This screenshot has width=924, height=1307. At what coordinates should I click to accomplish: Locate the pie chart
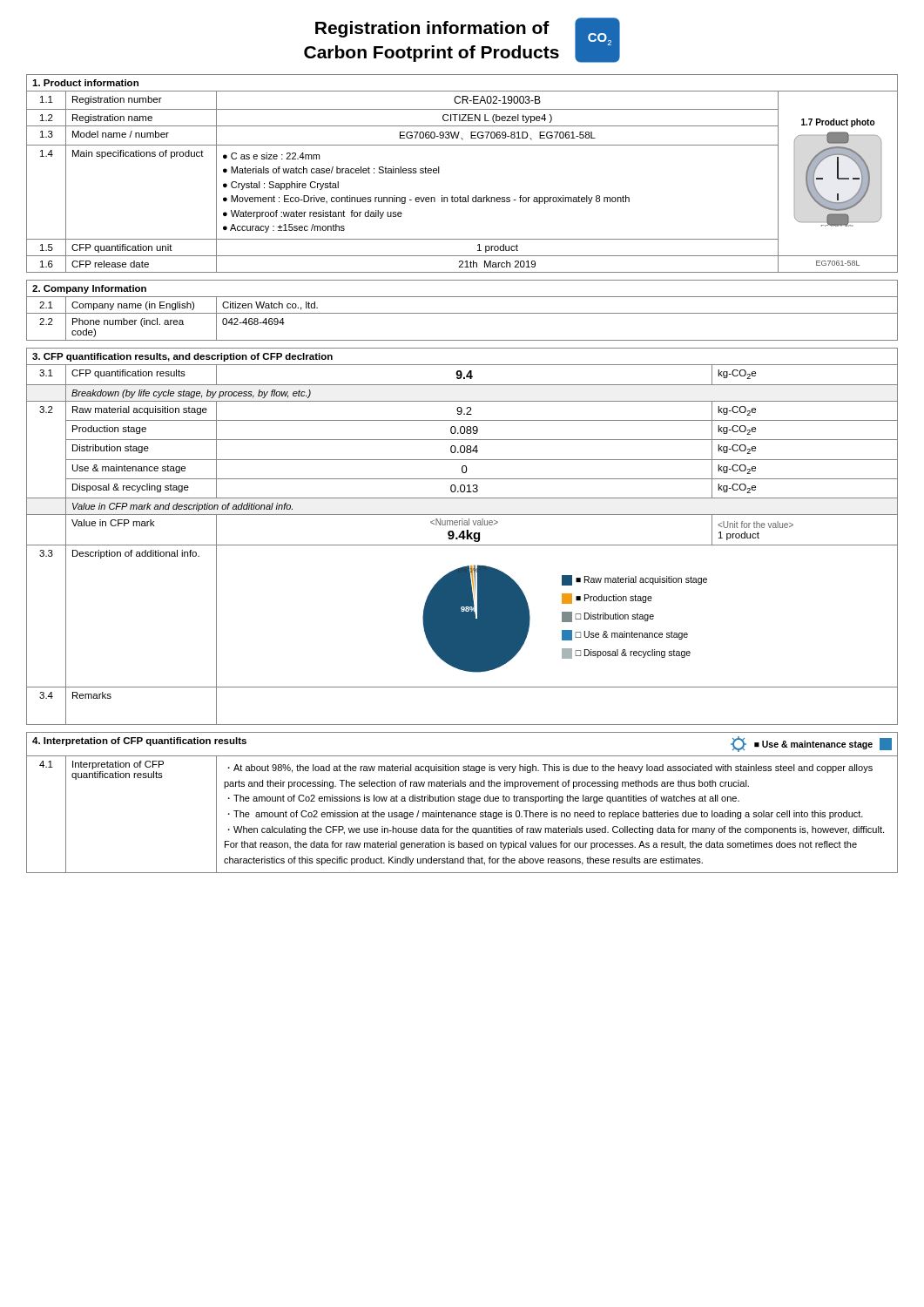(x=557, y=616)
